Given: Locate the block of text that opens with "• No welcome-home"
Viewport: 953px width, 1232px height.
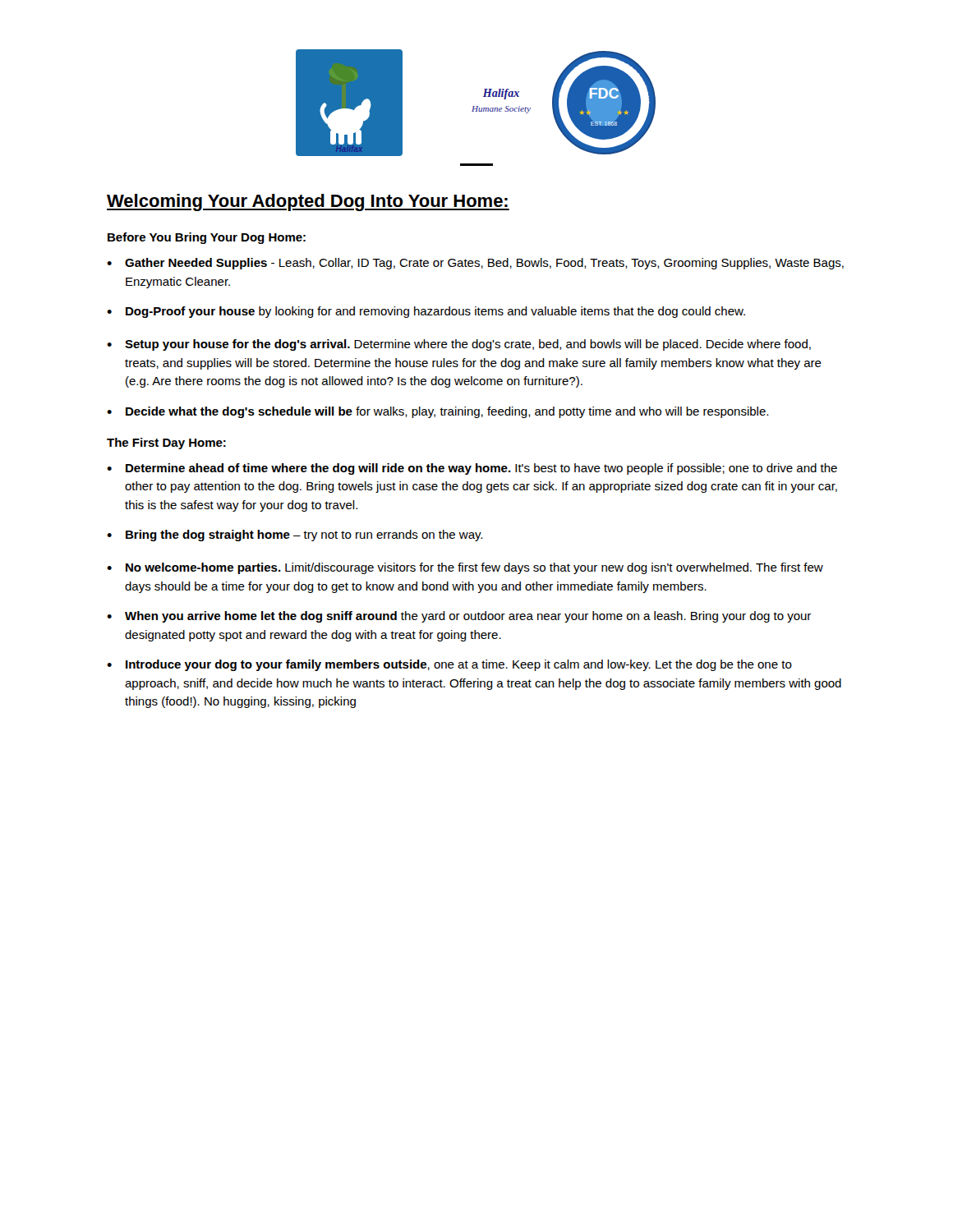Looking at the screenshot, I should tap(476, 577).
